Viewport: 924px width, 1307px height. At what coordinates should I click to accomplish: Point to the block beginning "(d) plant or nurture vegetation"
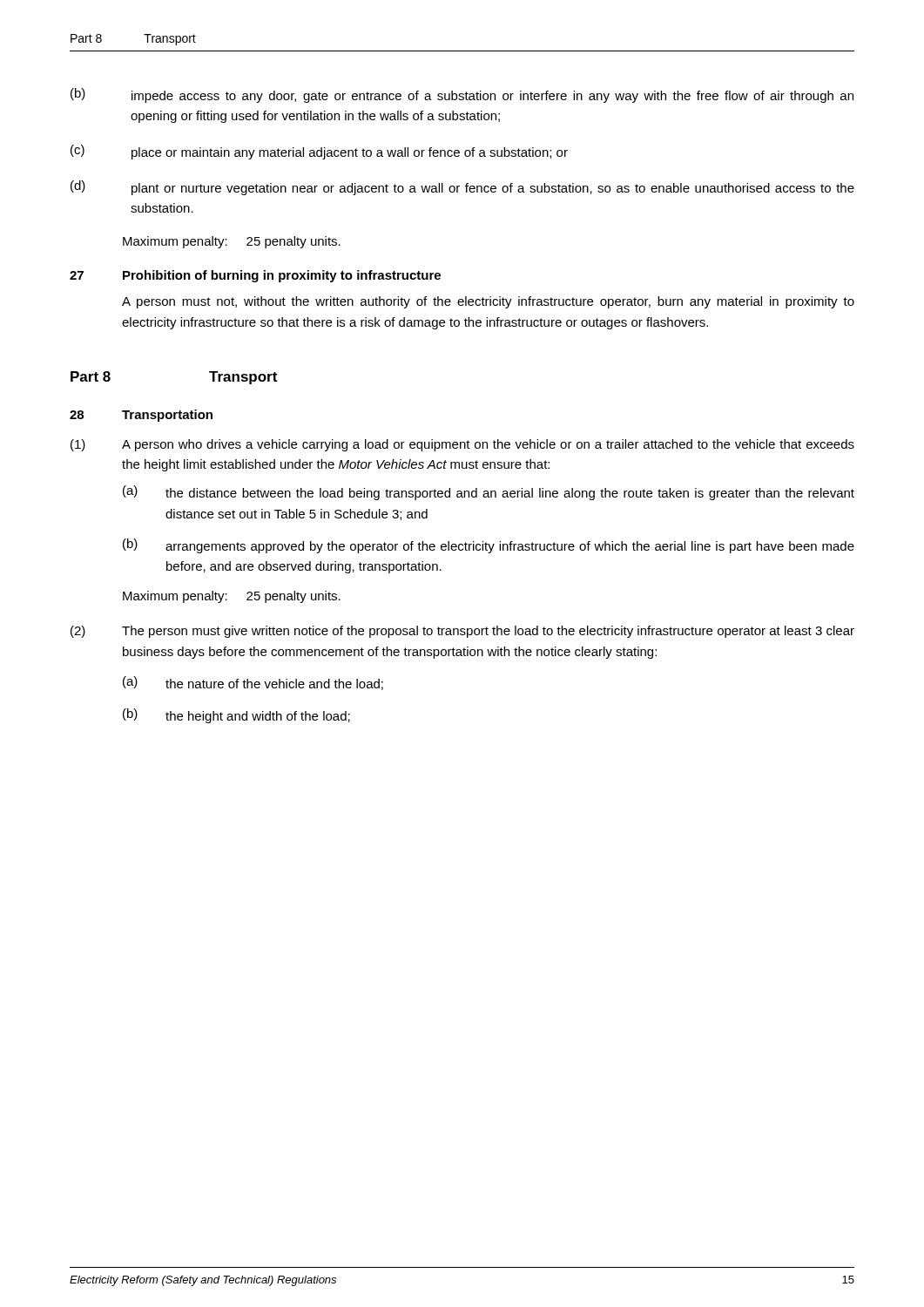click(462, 198)
